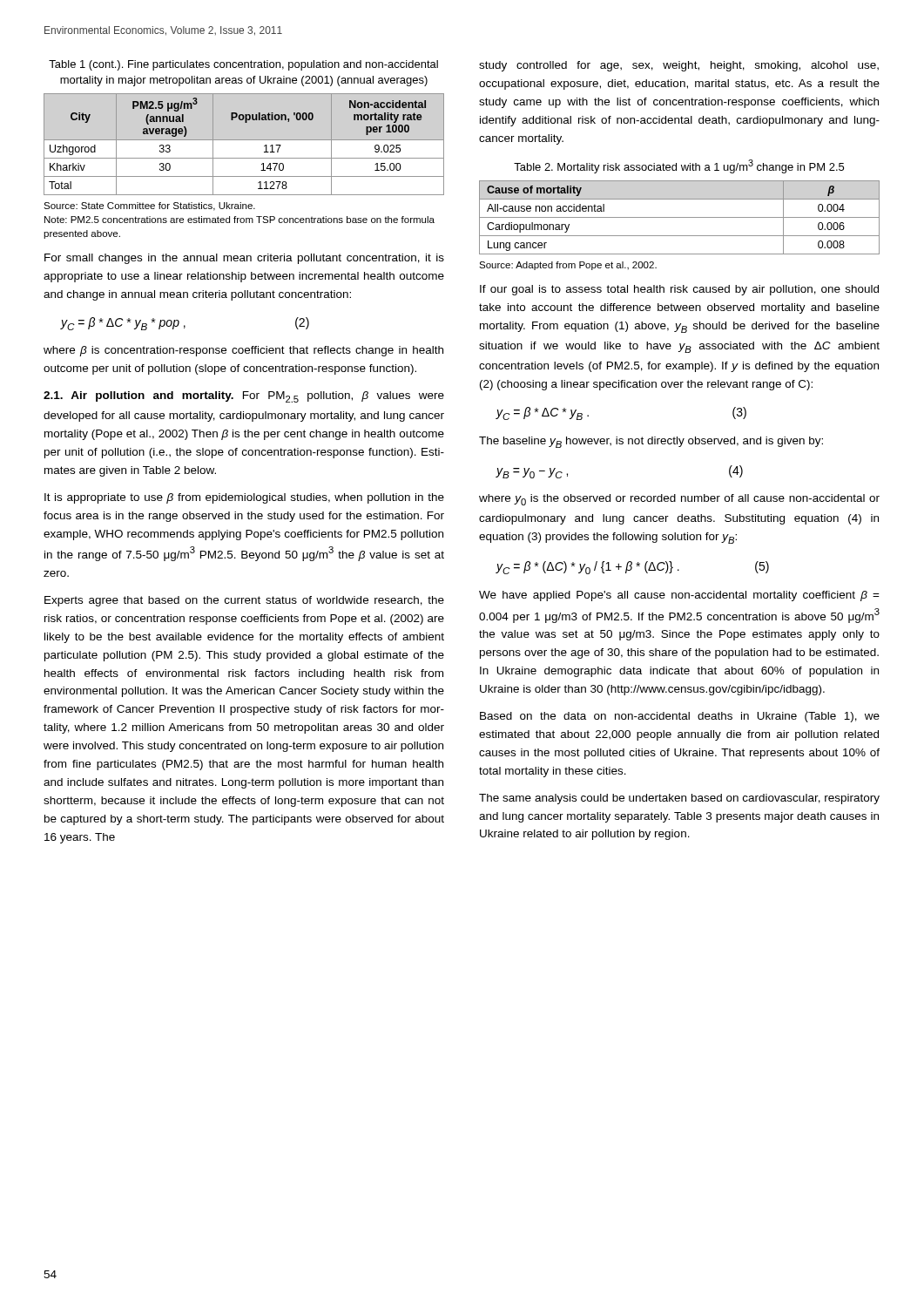Select the formula containing "yC = β * ΔC * yB ."
This screenshot has height=1307, width=924.
pyautogui.click(x=544, y=413)
